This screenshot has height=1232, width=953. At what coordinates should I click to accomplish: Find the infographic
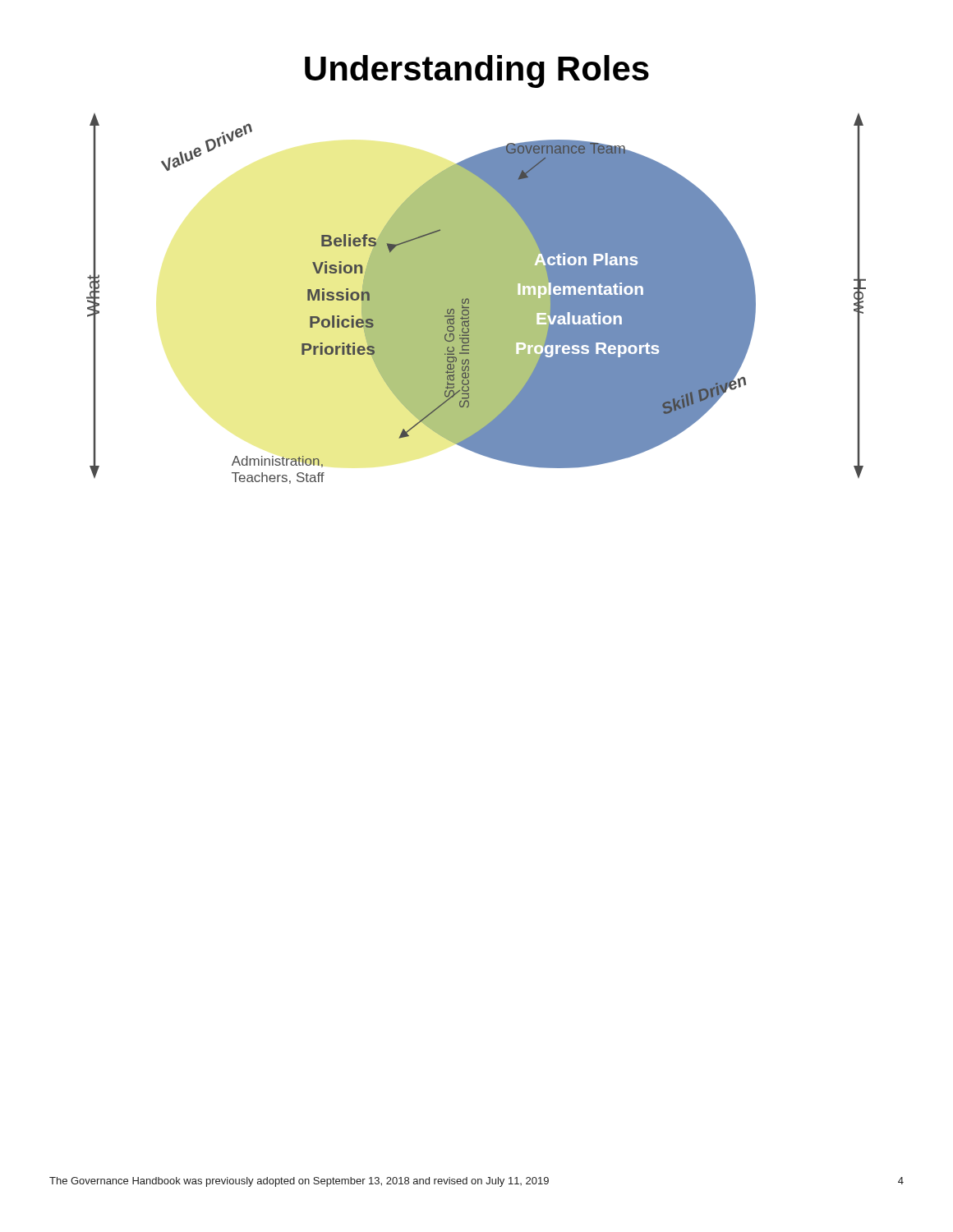pos(476,308)
